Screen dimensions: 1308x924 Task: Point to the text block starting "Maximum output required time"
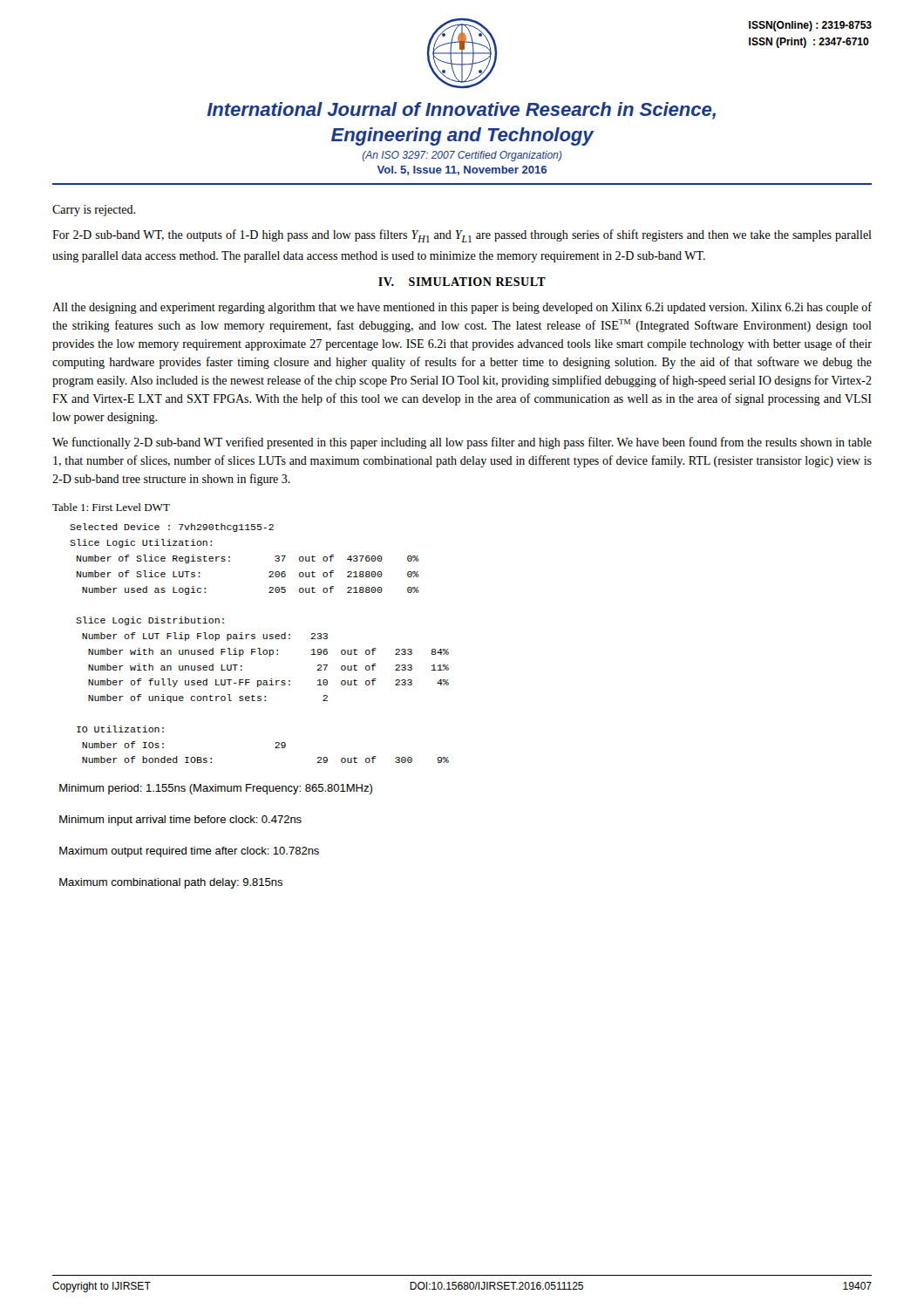click(186, 851)
